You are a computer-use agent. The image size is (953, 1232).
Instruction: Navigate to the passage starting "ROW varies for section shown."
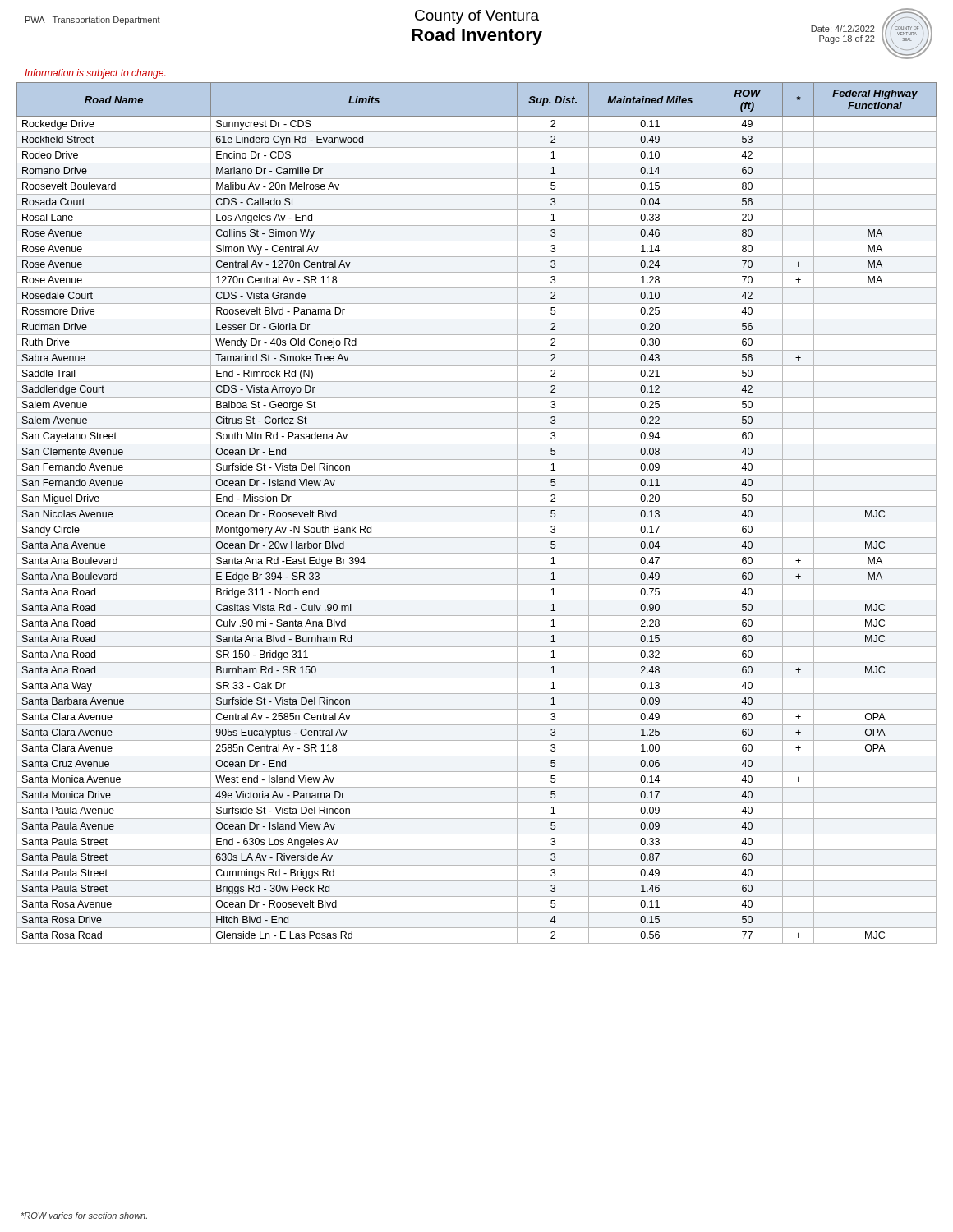(84, 1216)
